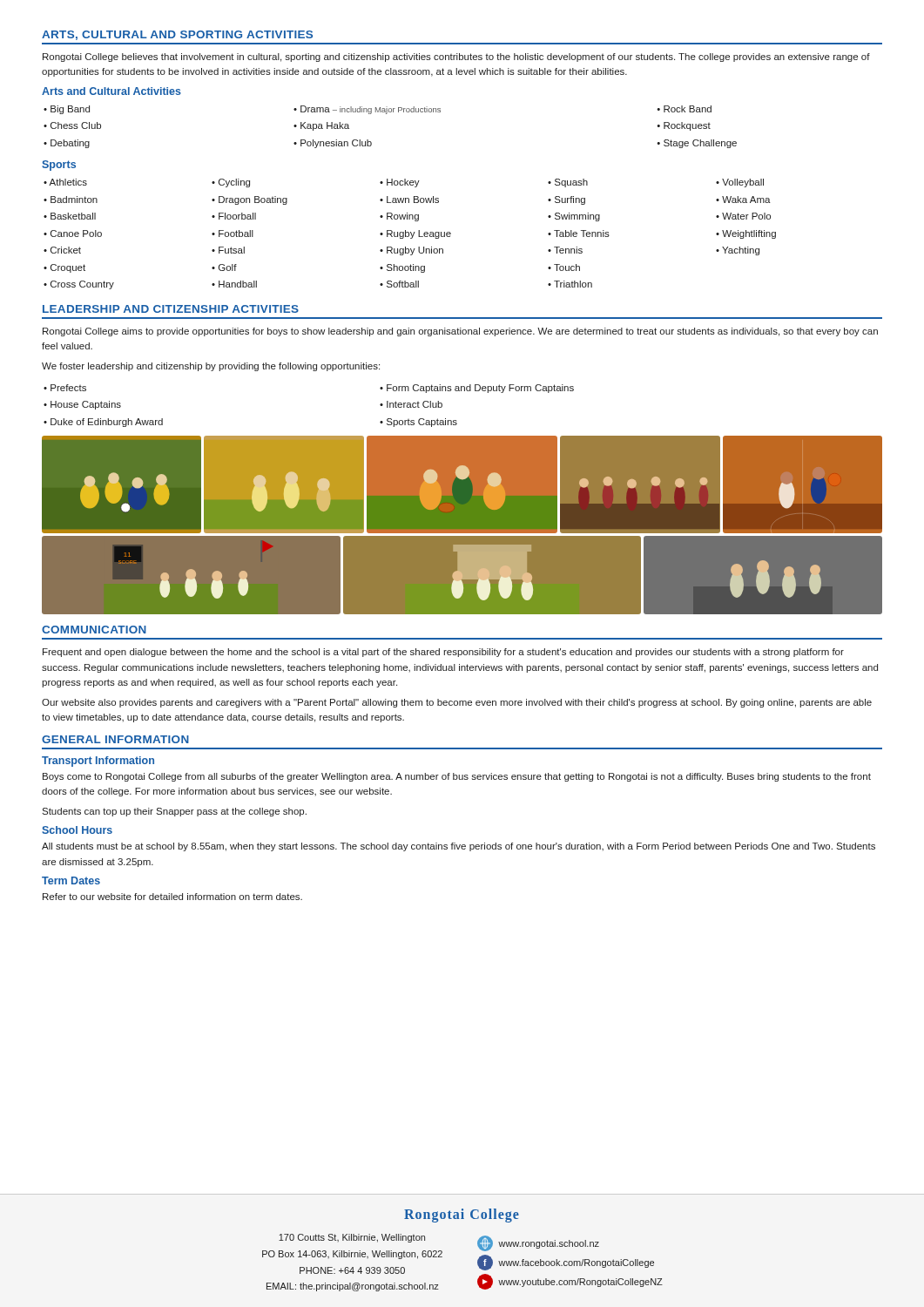The width and height of the screenshot is (924, 1307).
Task: Select the text starting "Our website also provides parents and caregivers"
Action: (457, 710)
